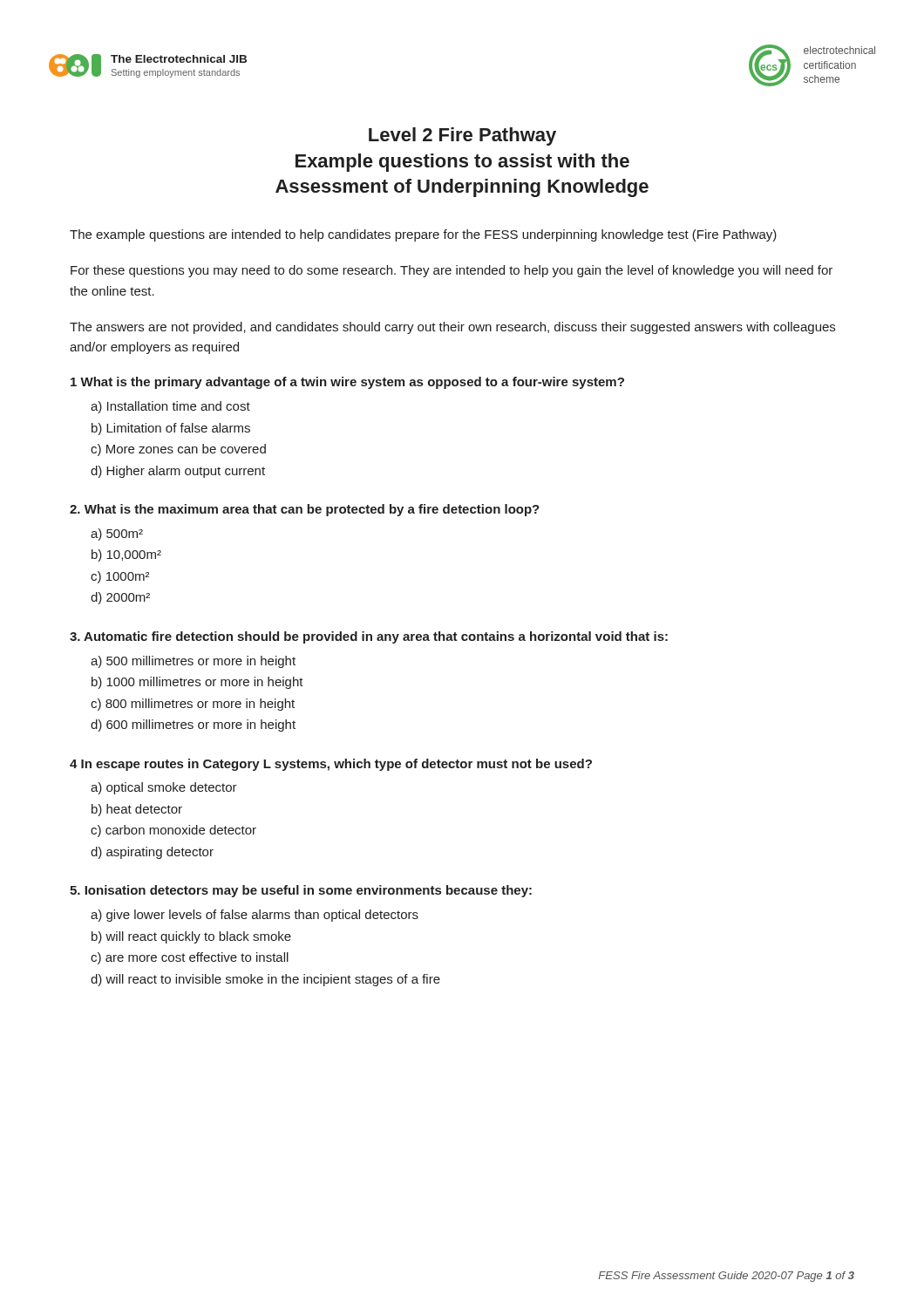This screenshot has height=1308, width=924.
Task: Locate the passage starting "d) 2000m²"
Action: coord(120,597)
